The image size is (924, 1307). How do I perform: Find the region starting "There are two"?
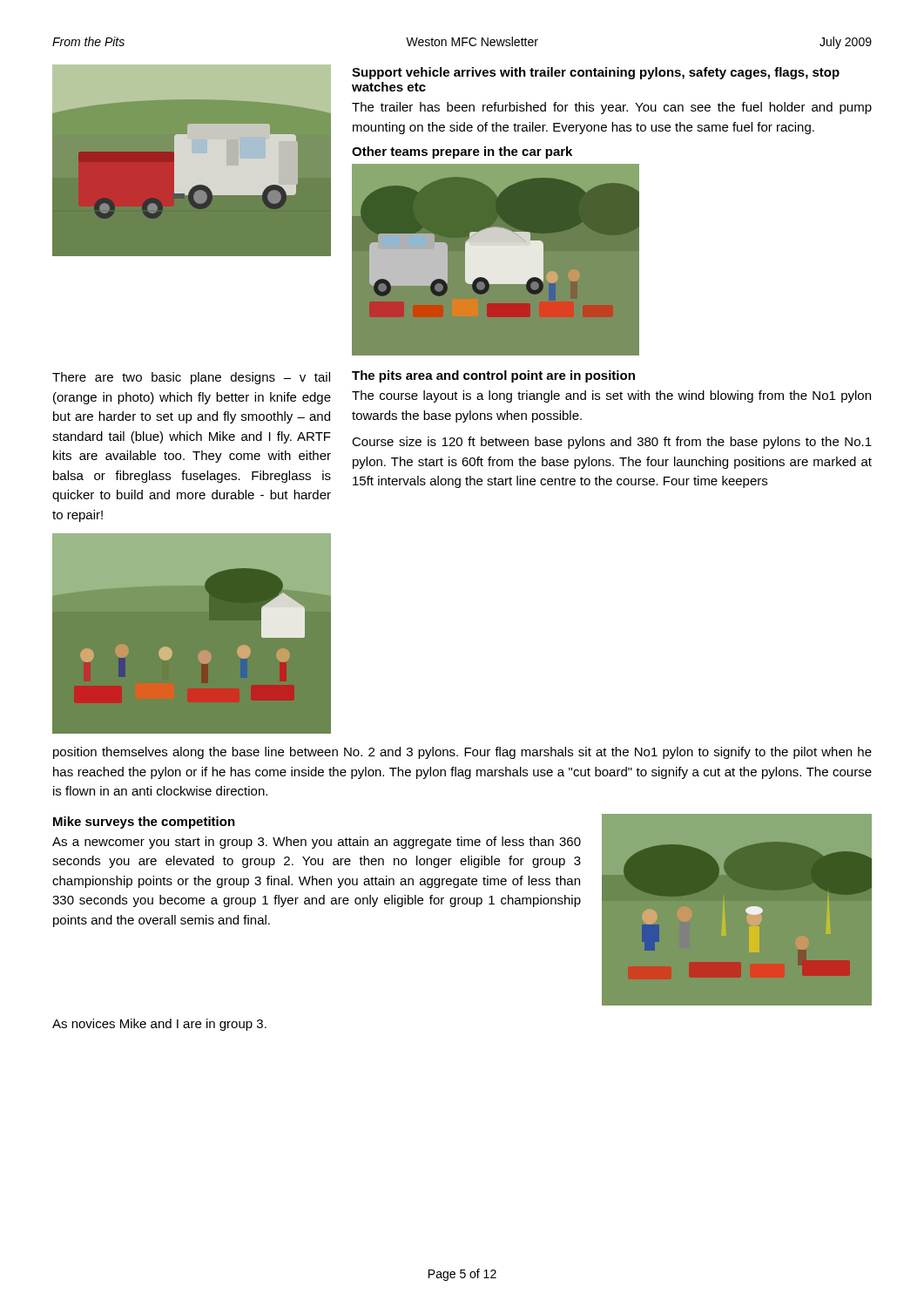192,446
